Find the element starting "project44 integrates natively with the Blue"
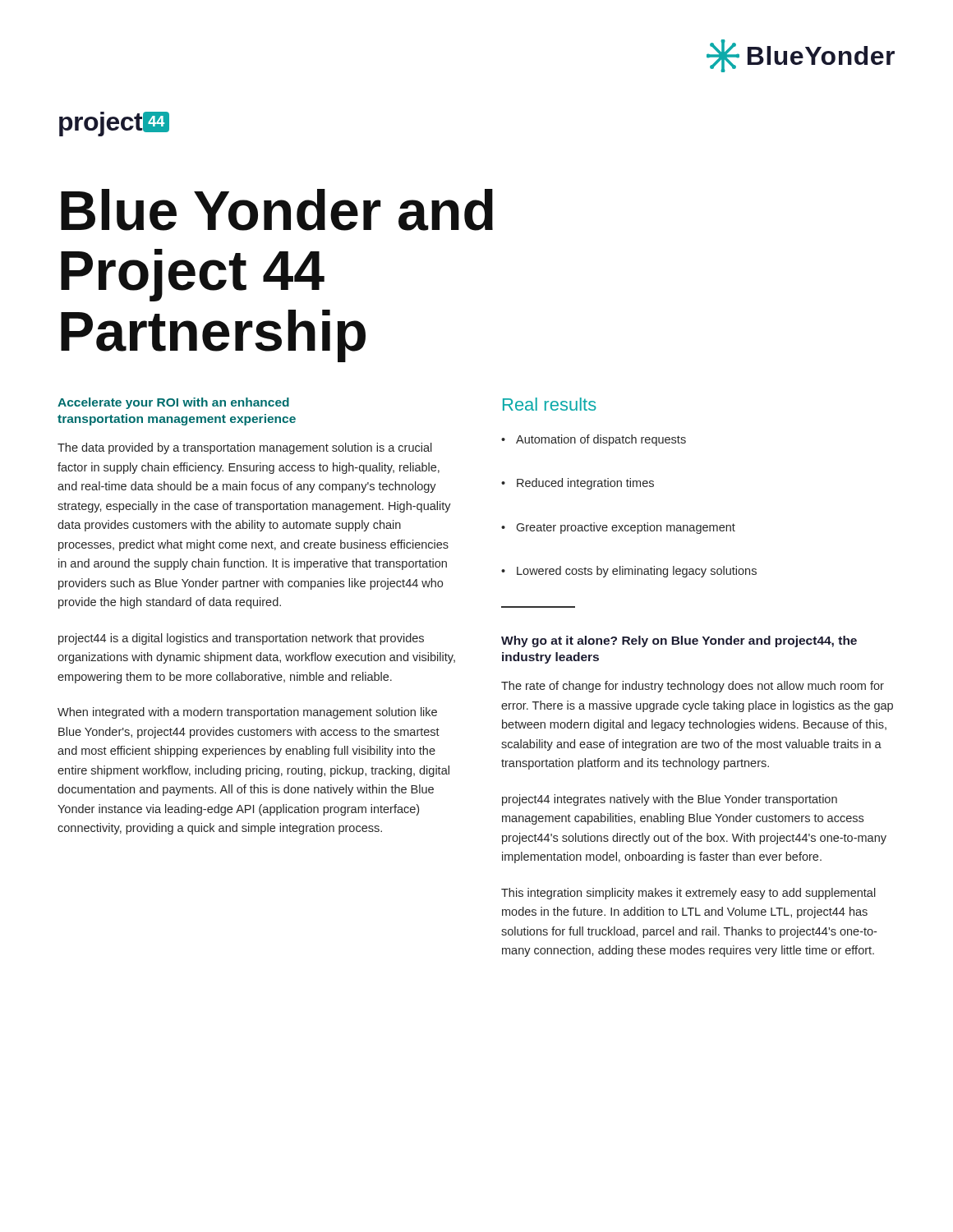This screenshot has width=953, height=1232. (x=698, y=828)
